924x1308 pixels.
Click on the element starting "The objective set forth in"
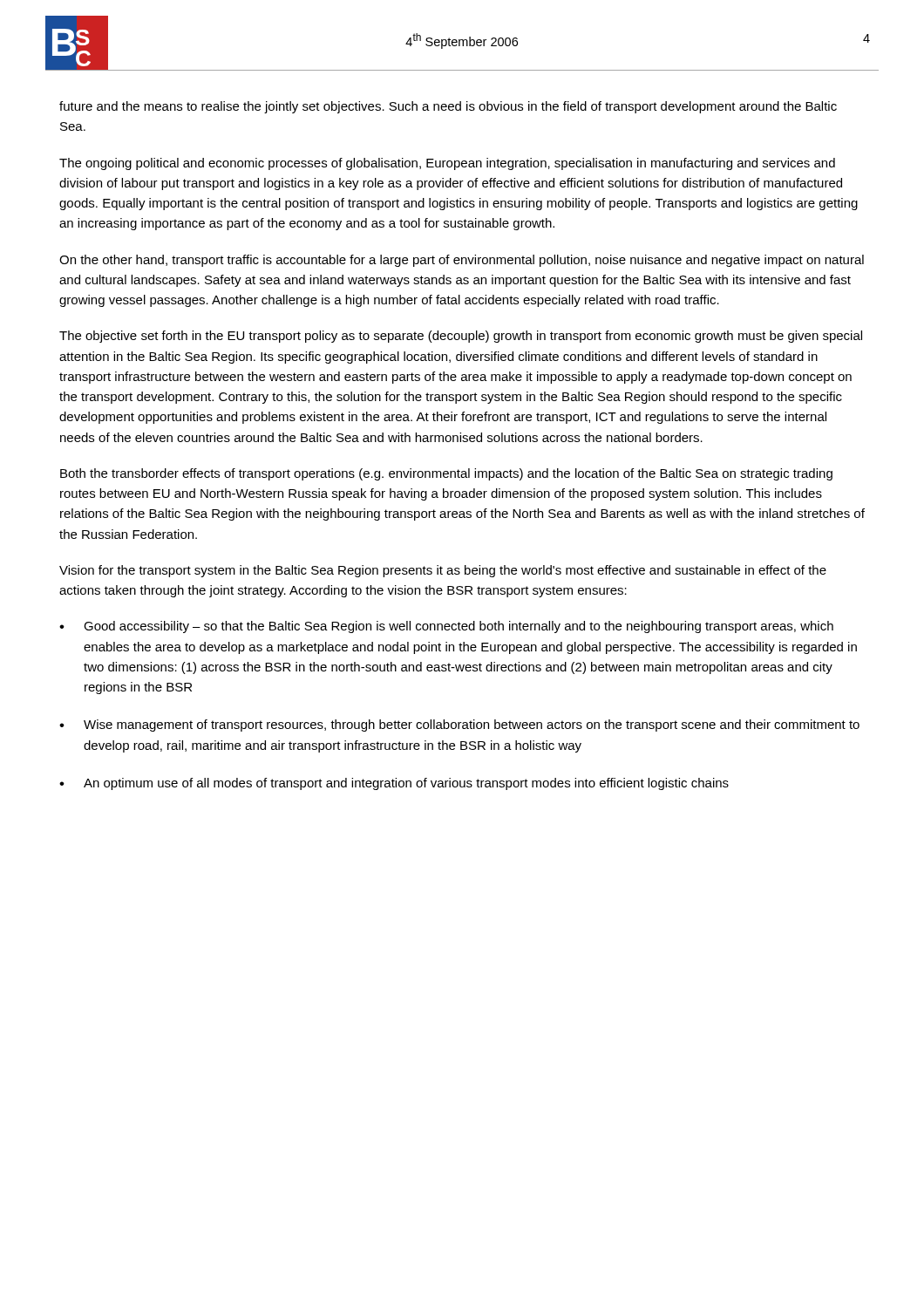tap(461, 386)
